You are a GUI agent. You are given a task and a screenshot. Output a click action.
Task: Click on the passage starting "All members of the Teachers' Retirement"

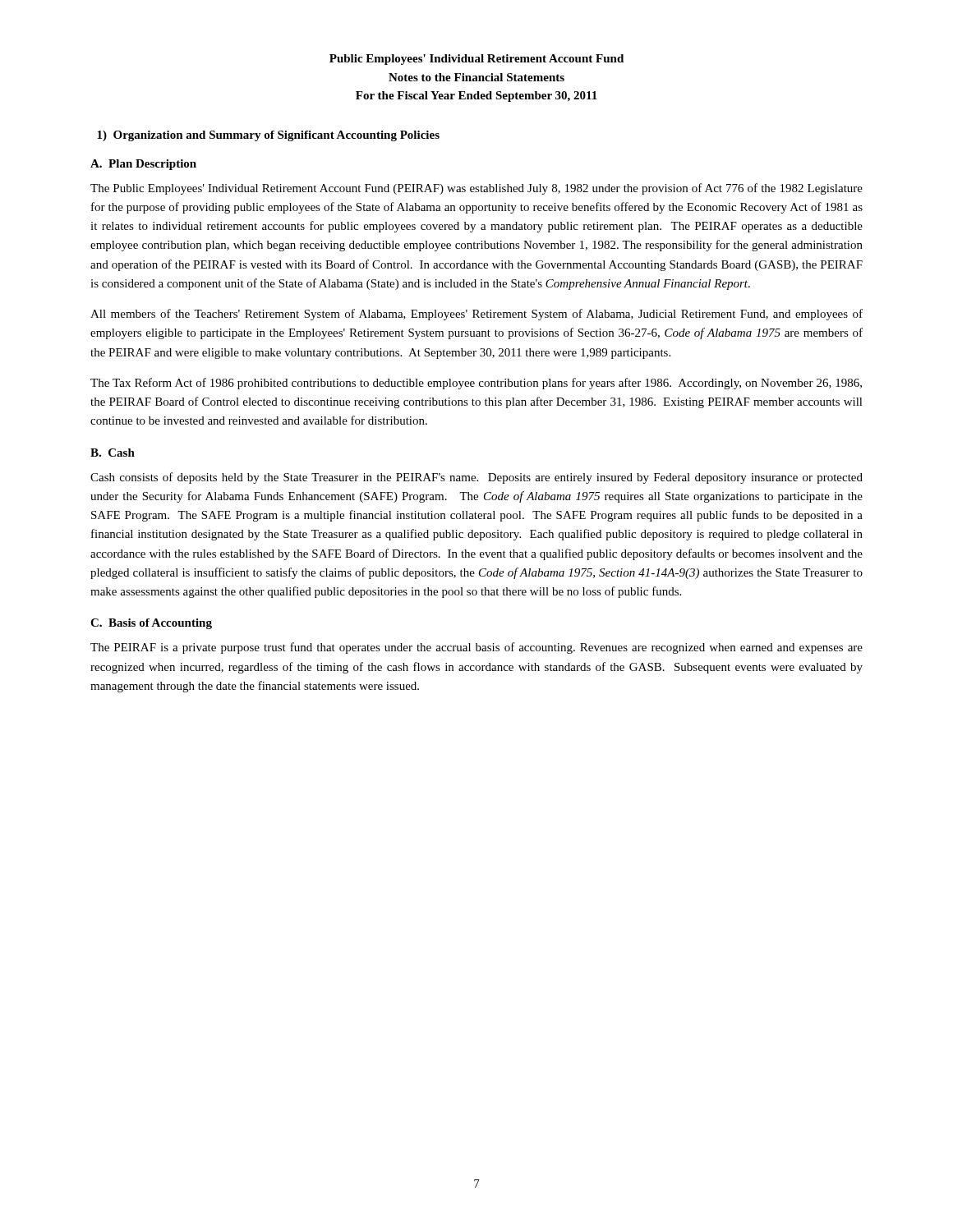click(x=476, y=333)
